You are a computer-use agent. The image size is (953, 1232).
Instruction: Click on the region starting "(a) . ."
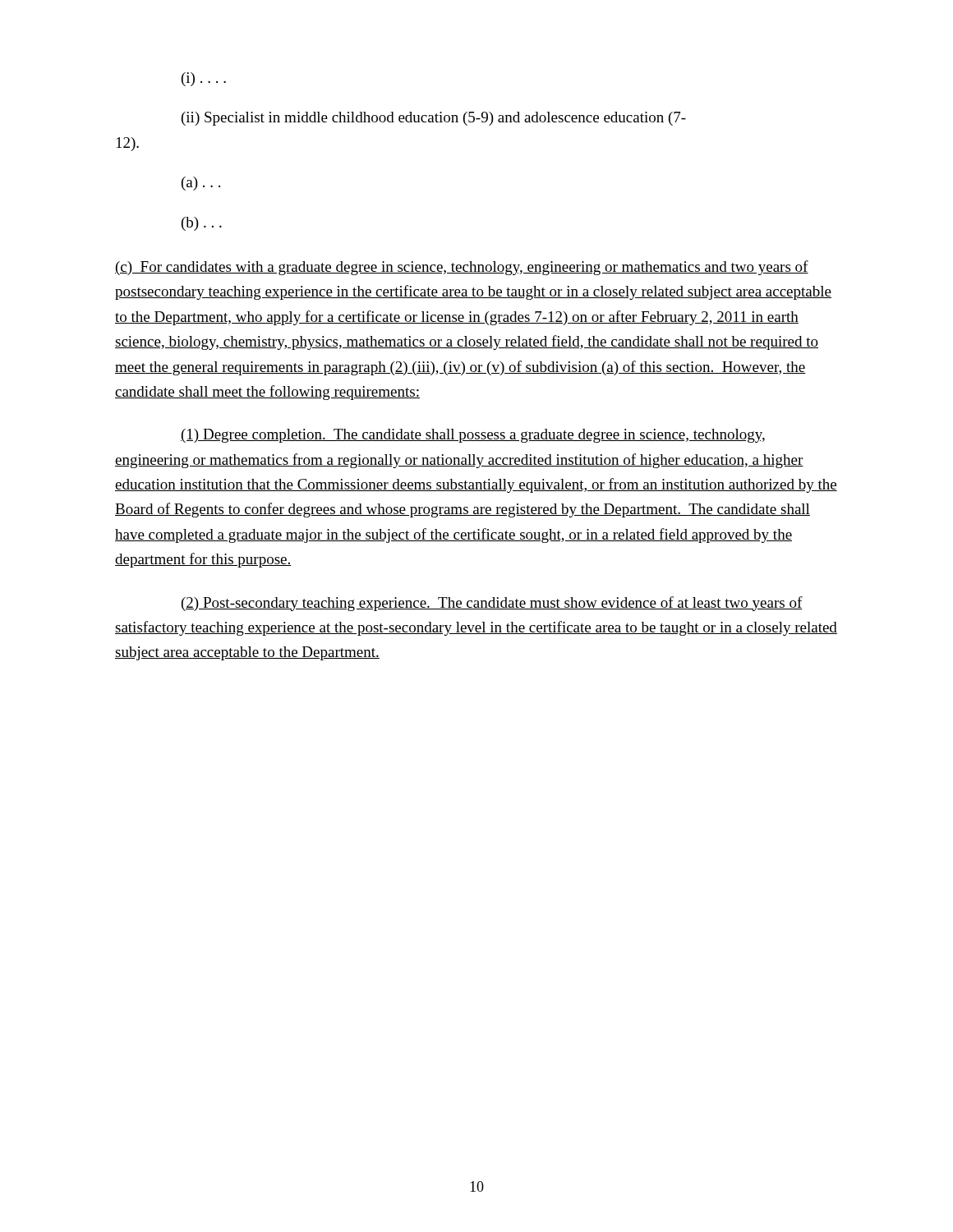[x=201, y=182]
